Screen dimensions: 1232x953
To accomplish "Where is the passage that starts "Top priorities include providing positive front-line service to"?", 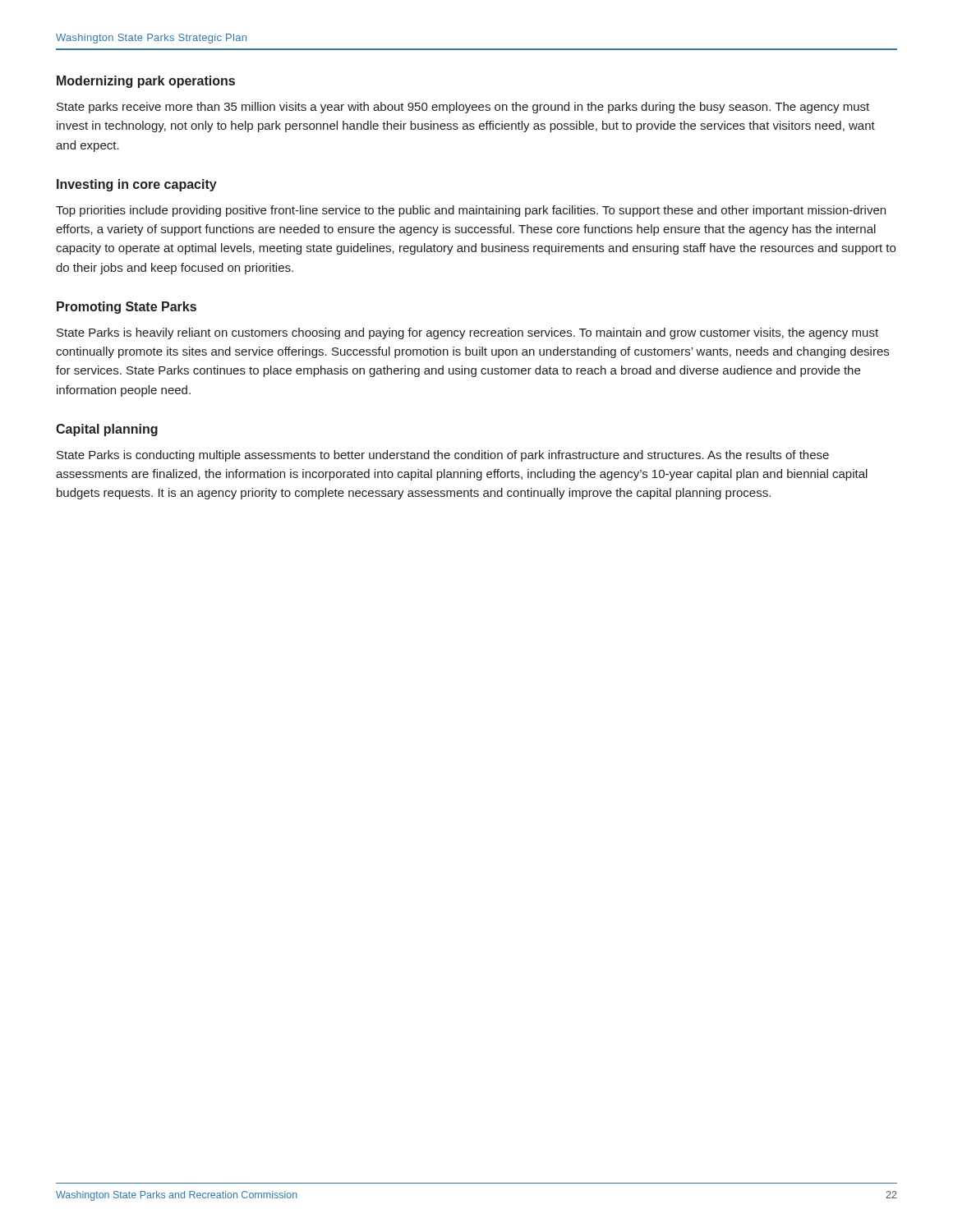I will click(476, 238).
